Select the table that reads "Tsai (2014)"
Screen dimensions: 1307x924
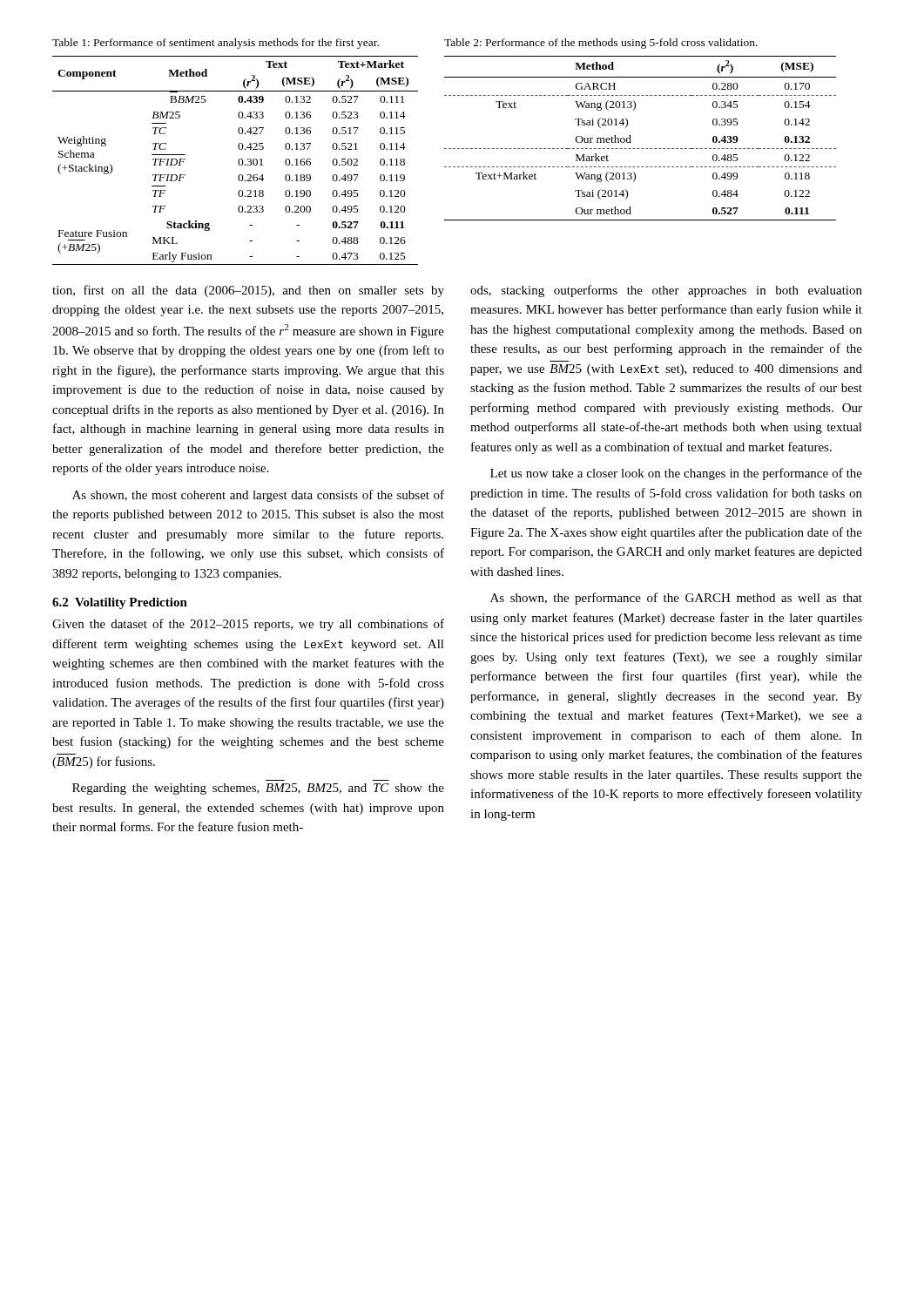(640, 138)
